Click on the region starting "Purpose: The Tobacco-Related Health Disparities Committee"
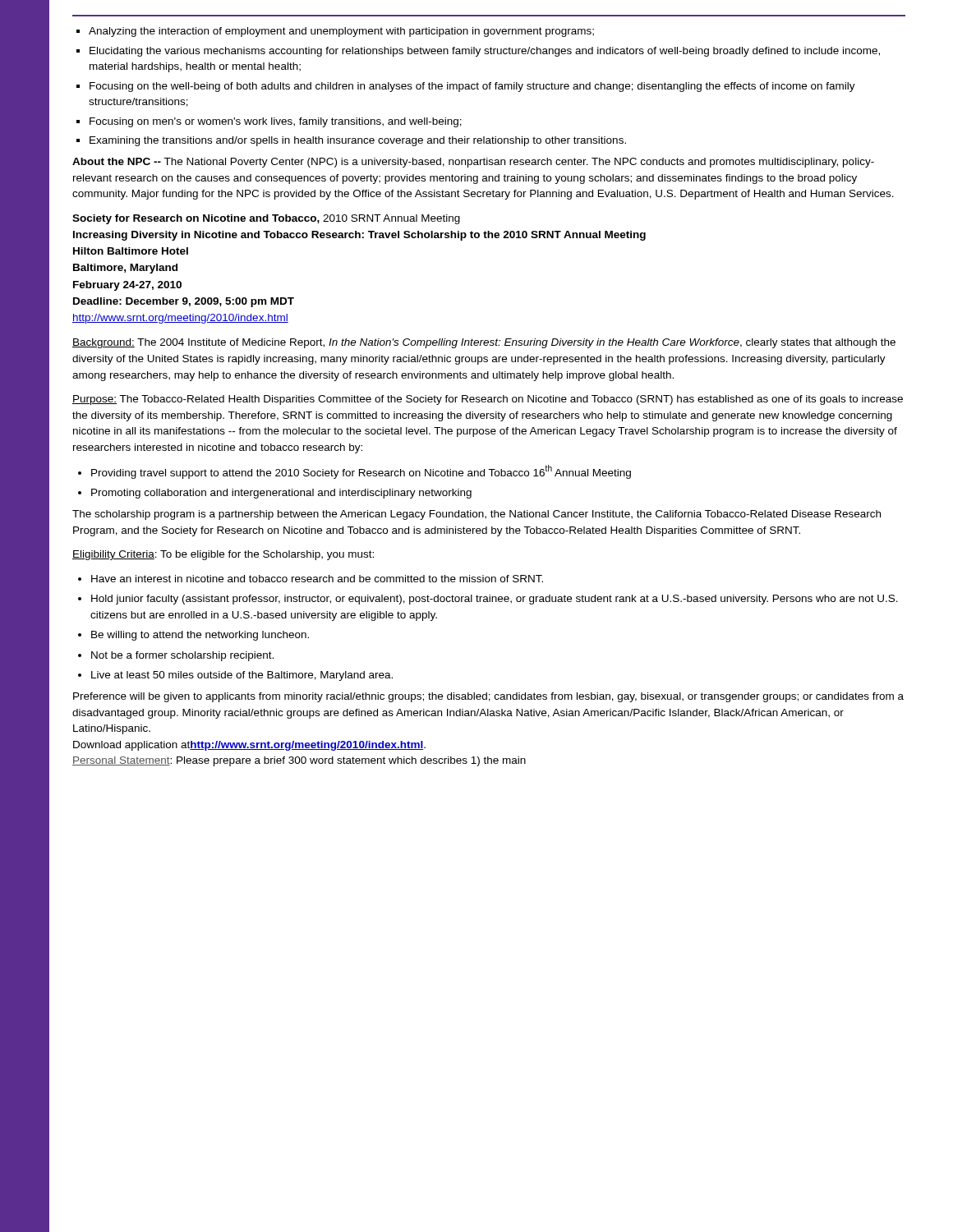The image size is (953, 1232). pos(488,423)
